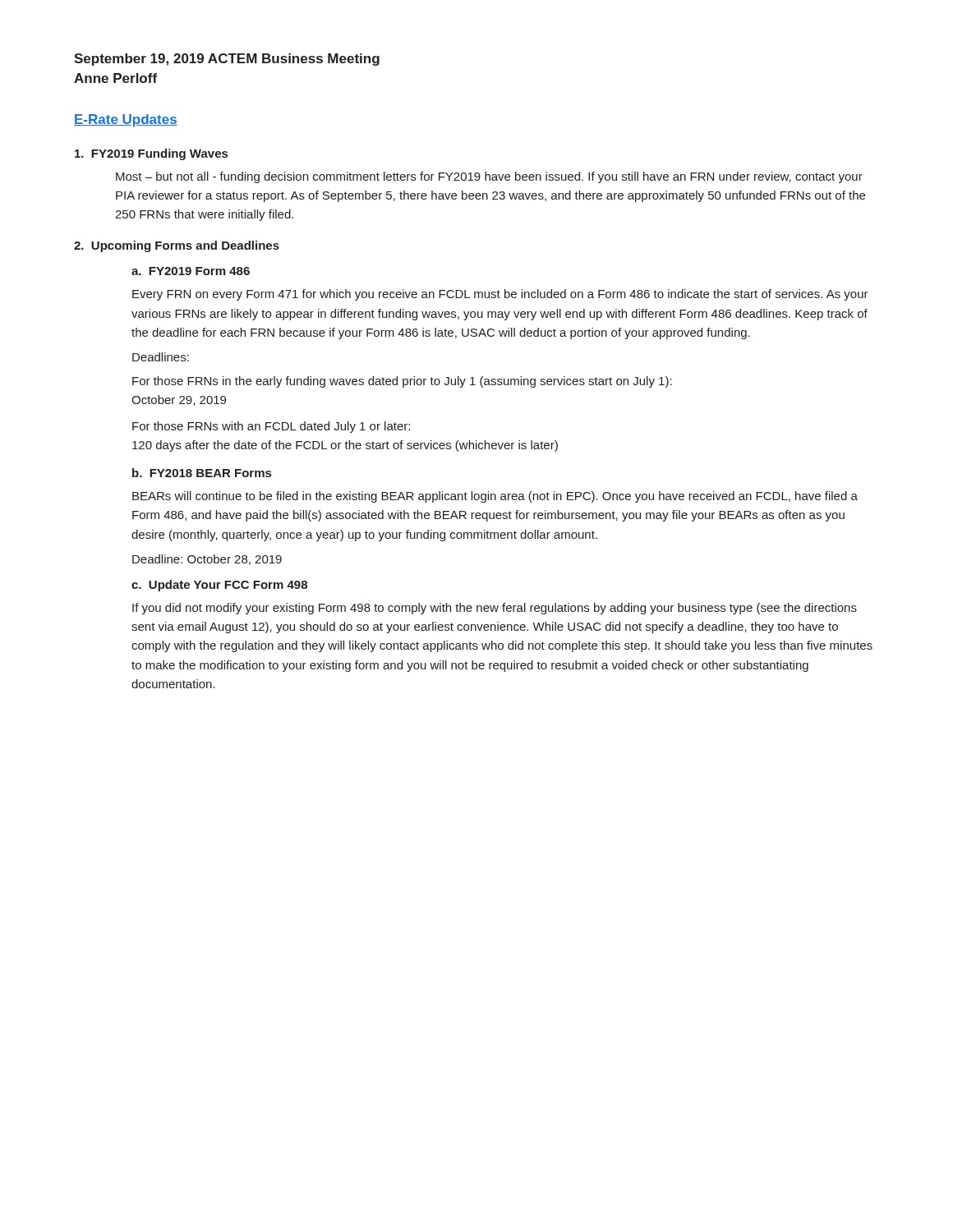Find the text starting "September 19, 2019"
Viewport: 953px width, 1232px height.
(x=227, y=60)
